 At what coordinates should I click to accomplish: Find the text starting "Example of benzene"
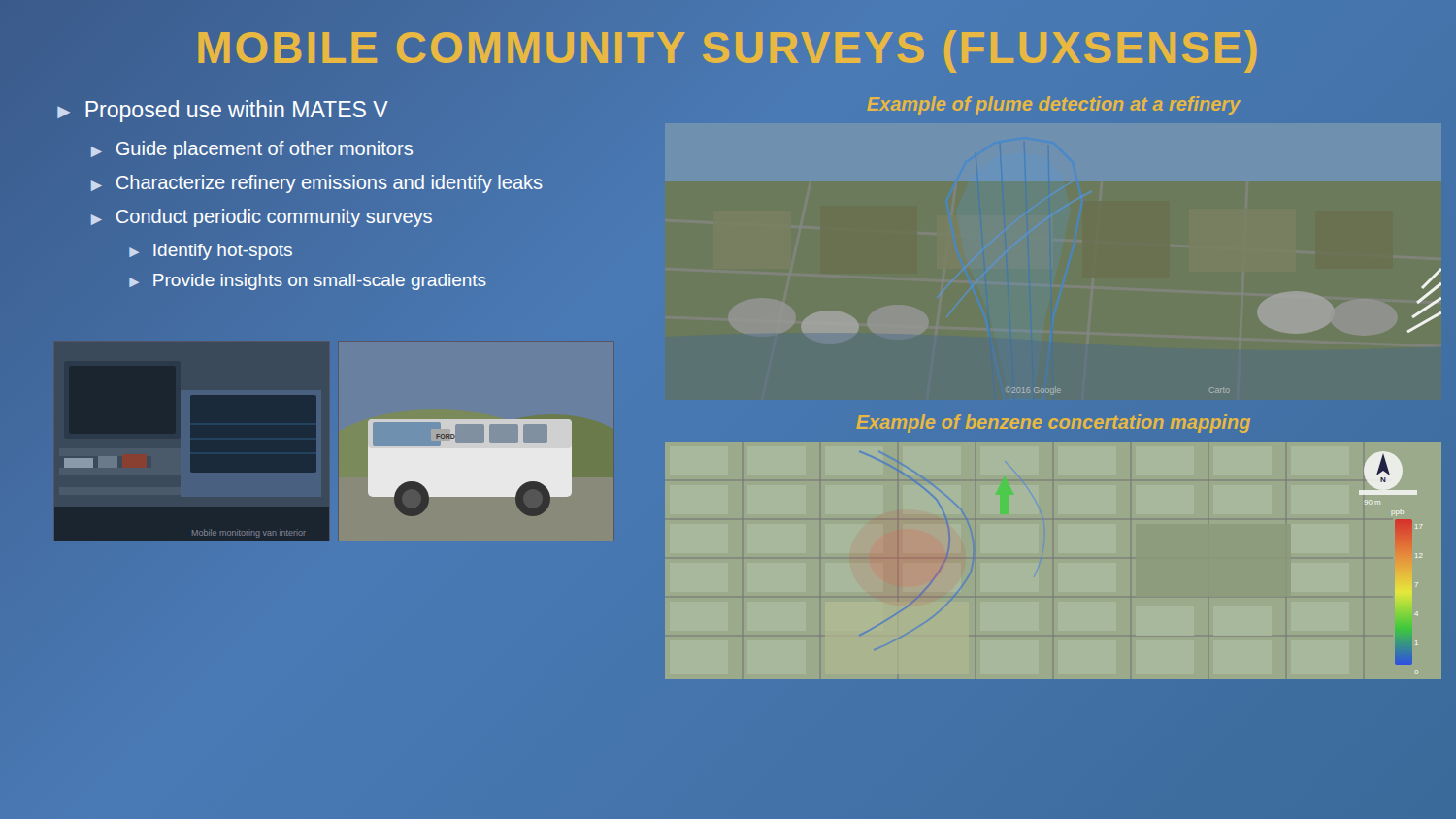[x=1053, y=422]
